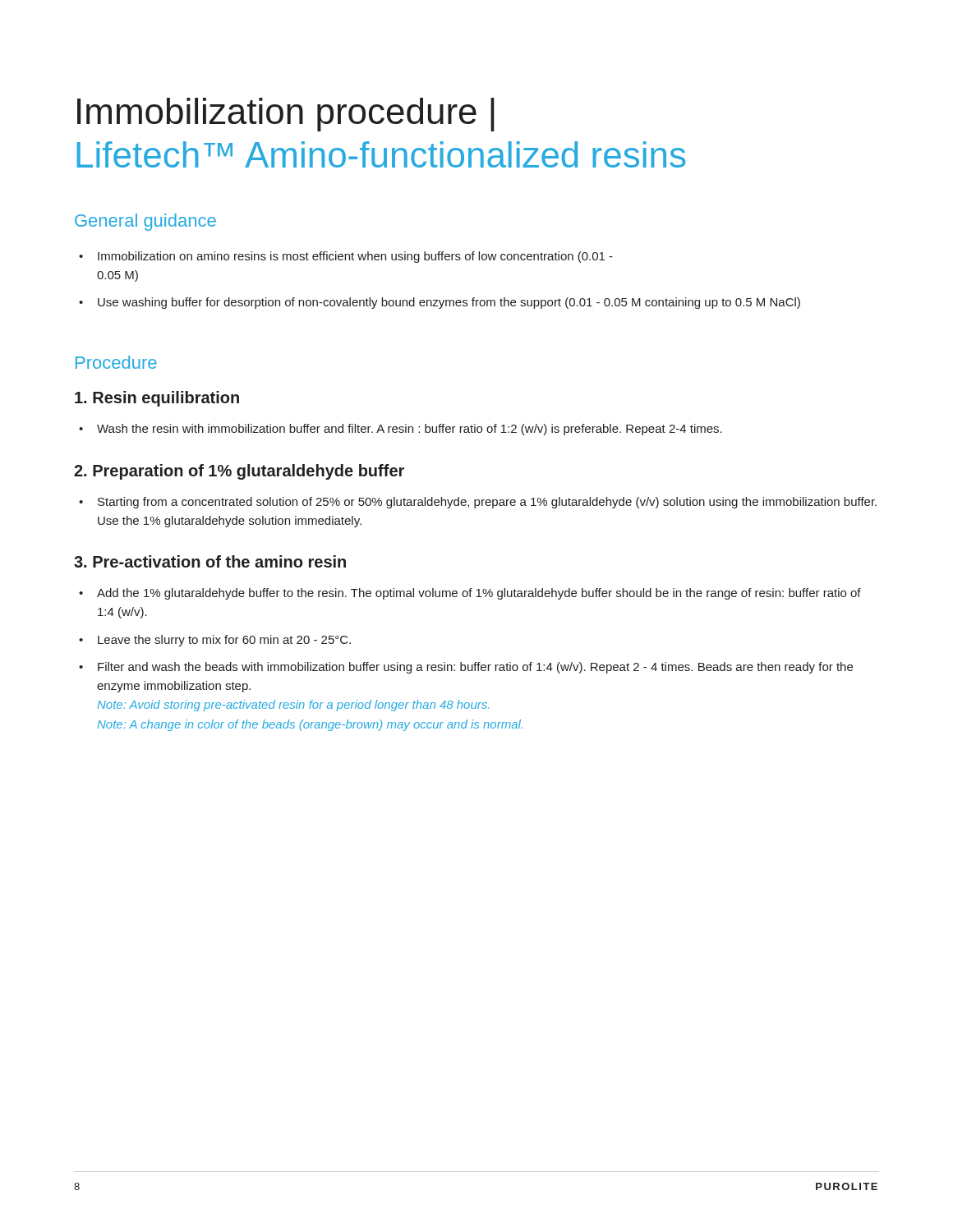This screenshot has height=1232, width=953.
Task: Point to the passage starting "Filter and wash the"
Action: (475, 695)
